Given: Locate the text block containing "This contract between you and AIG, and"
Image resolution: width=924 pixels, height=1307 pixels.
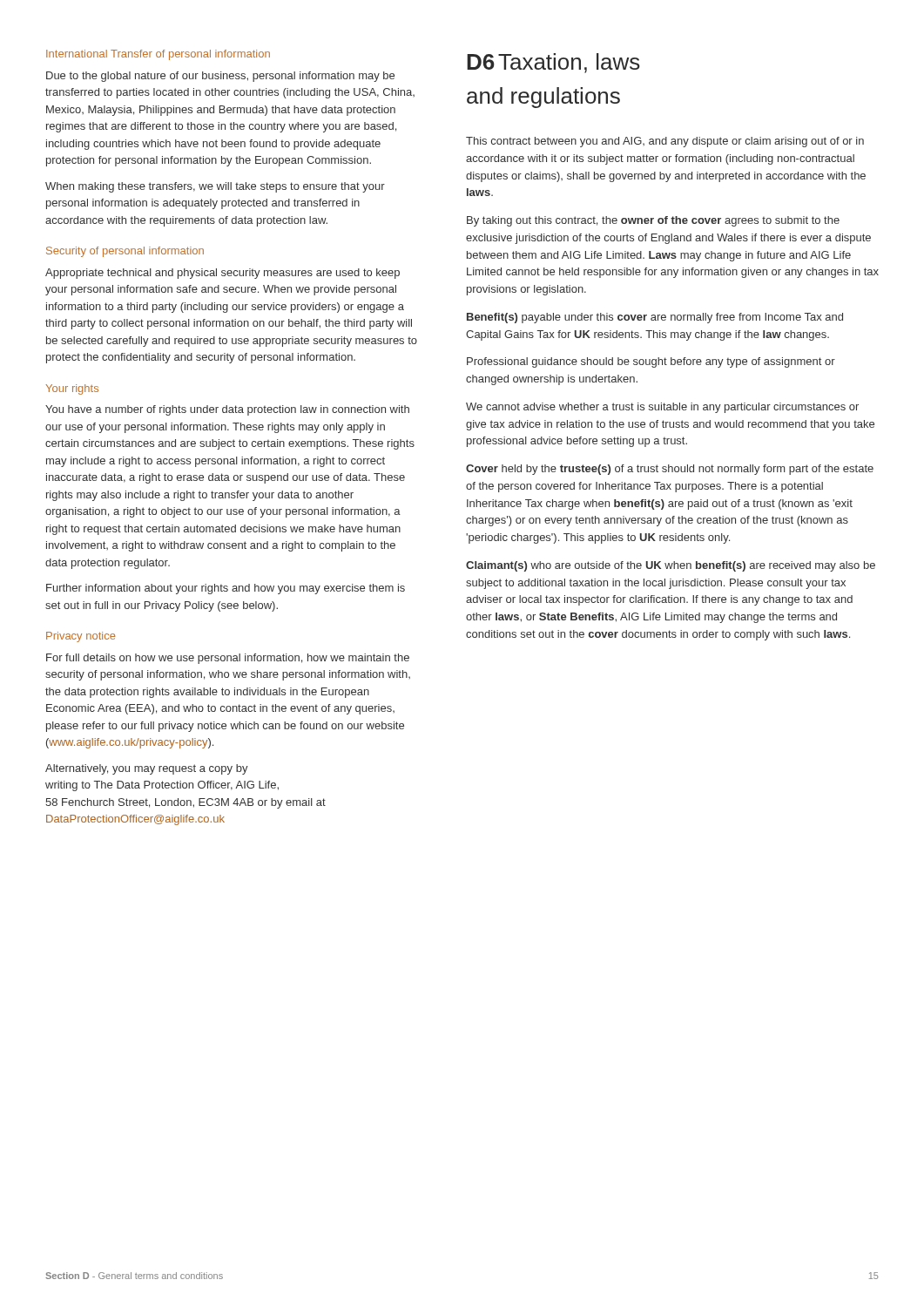Looking at the screenshot, I should click(673, 167).
